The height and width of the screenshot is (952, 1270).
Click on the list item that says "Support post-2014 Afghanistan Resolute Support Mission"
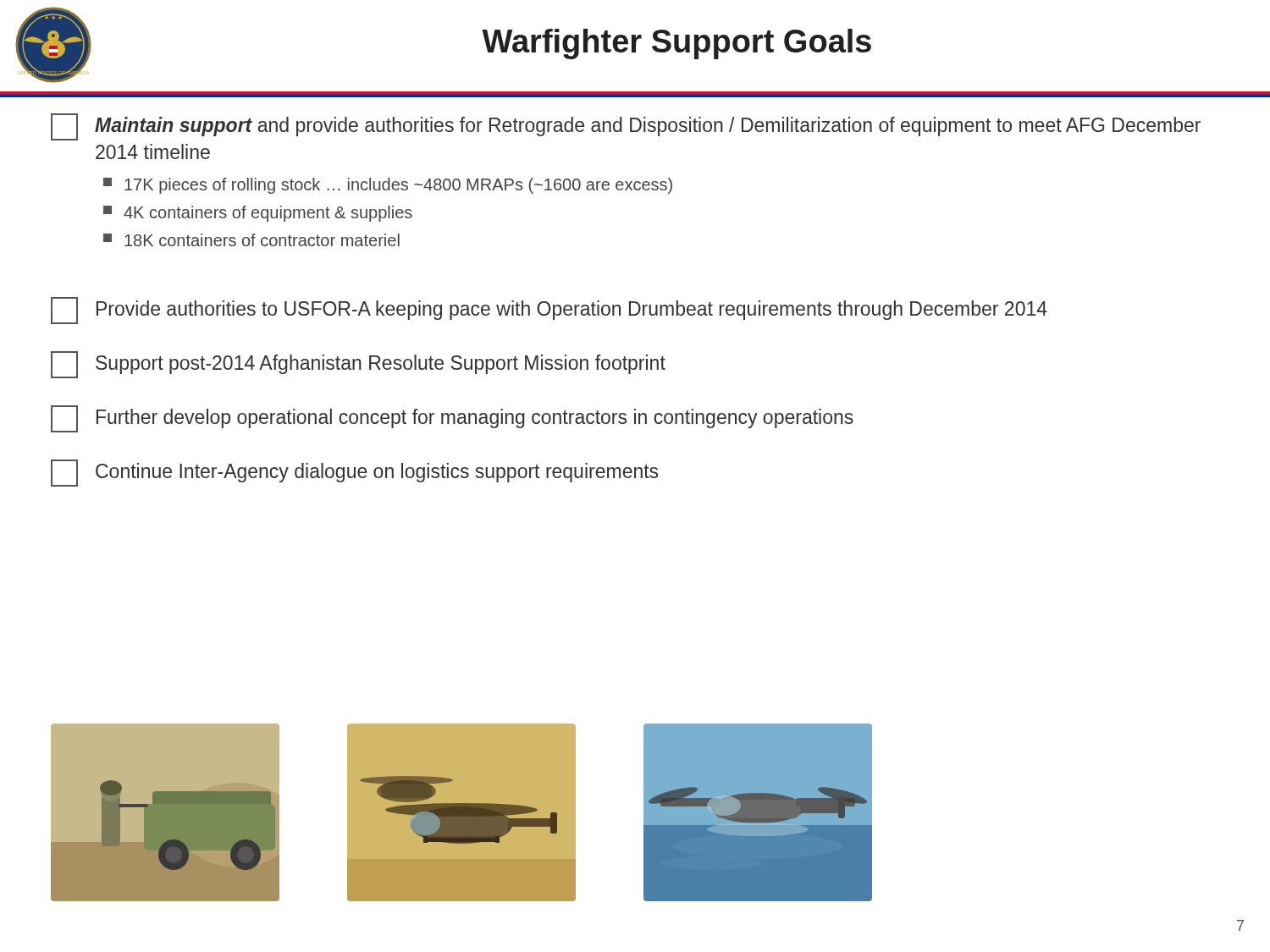635,364
